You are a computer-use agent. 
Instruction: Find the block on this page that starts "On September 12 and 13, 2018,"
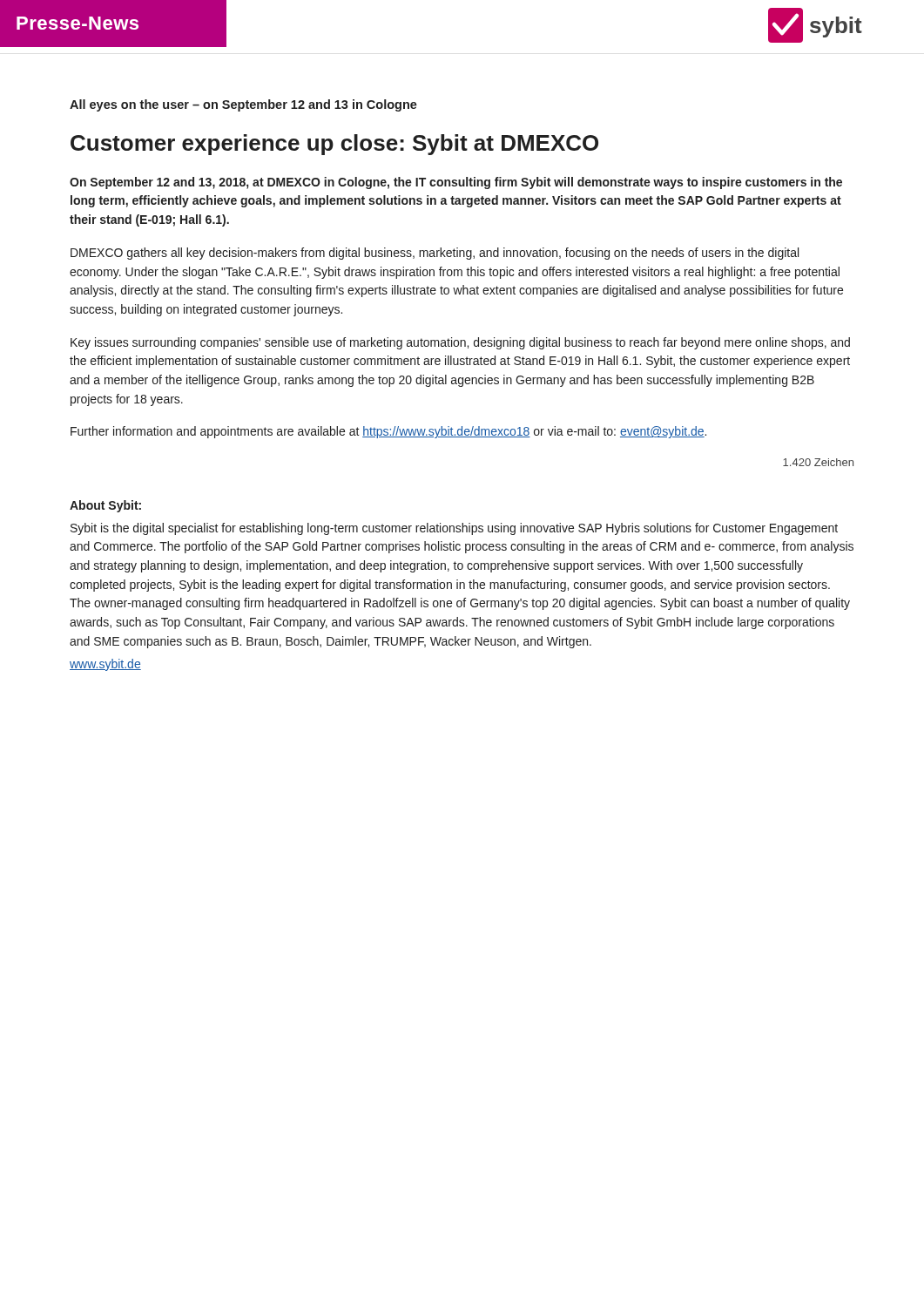(x=456, y=201)
